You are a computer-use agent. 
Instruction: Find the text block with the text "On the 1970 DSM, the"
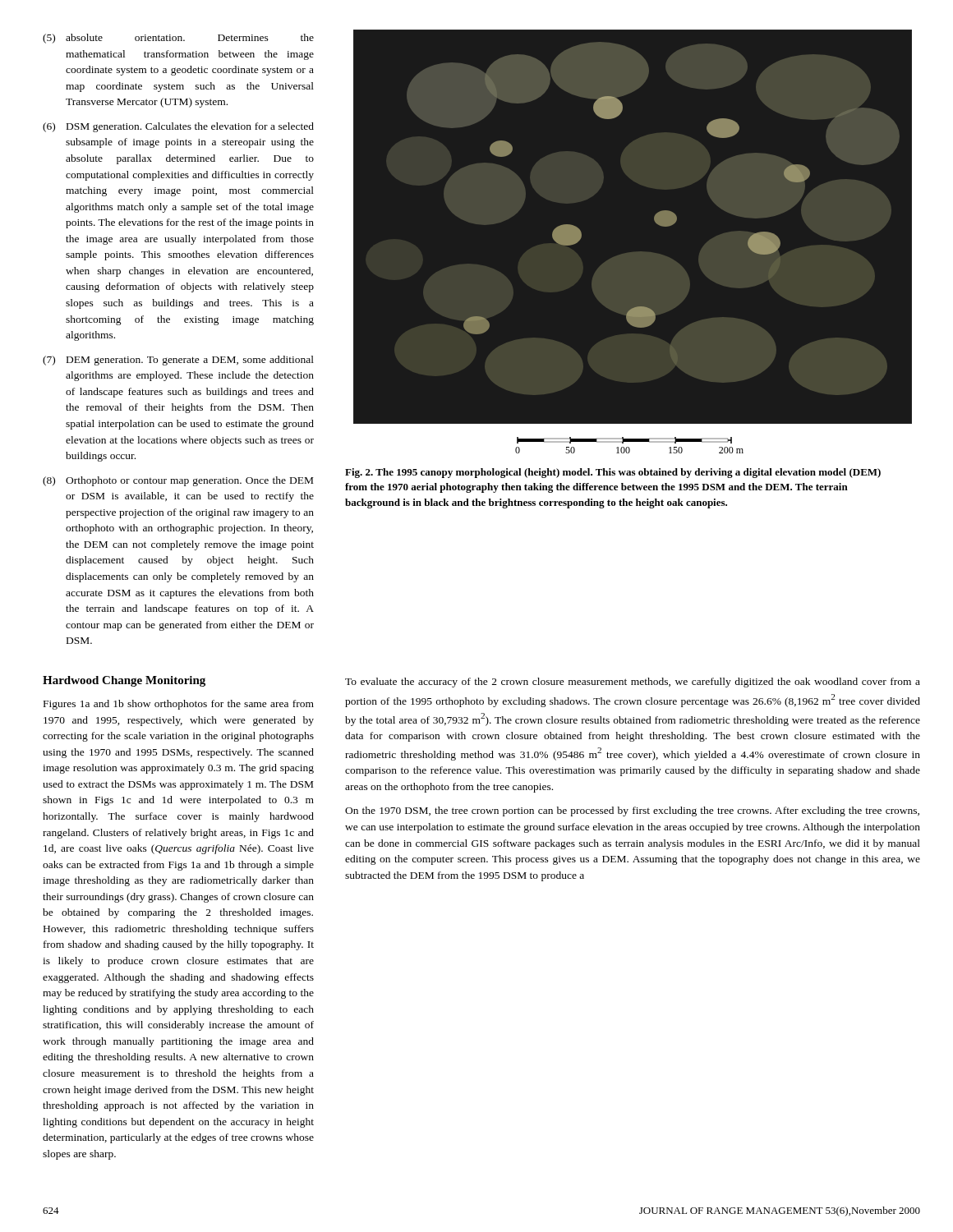(x=633, y=843)
